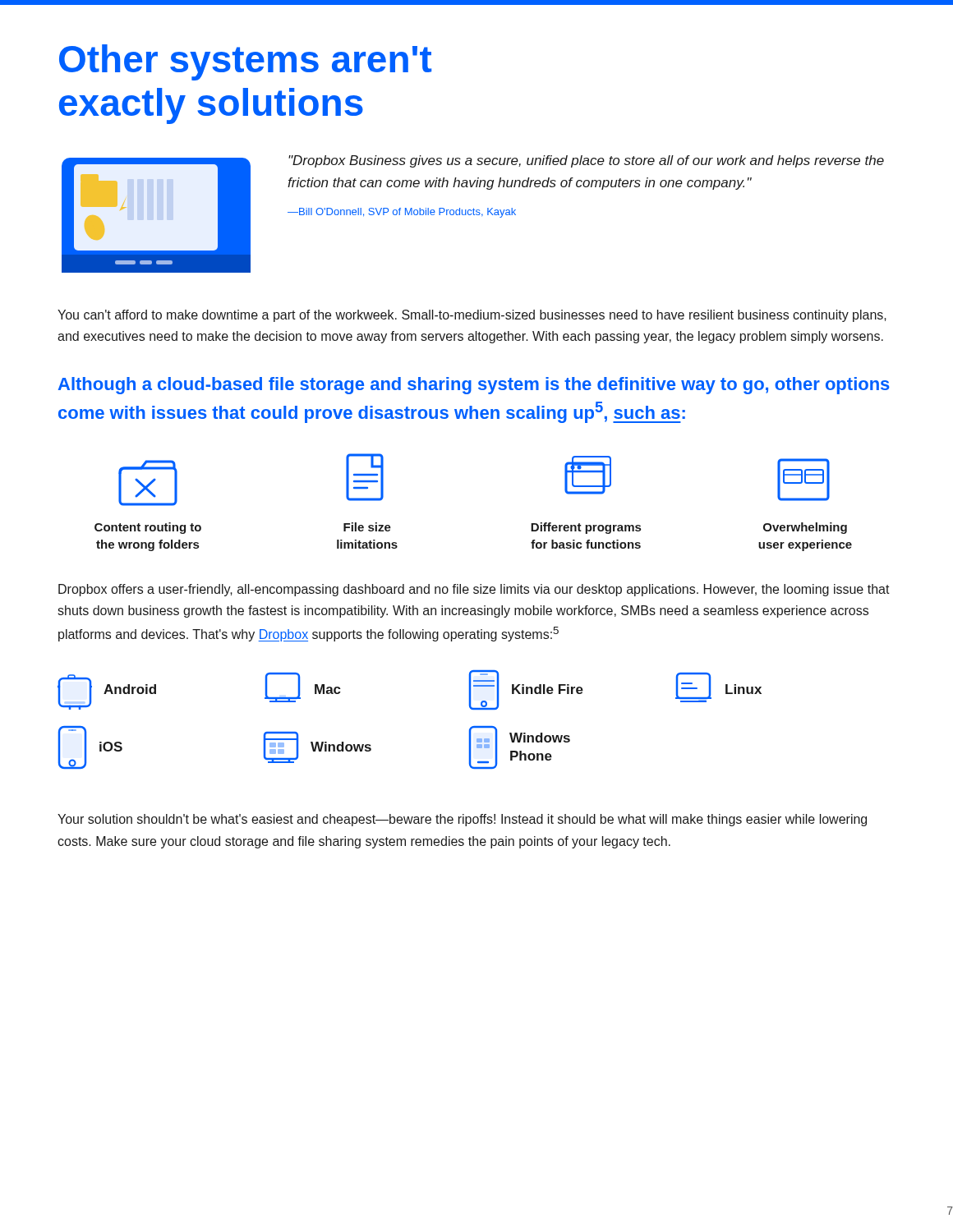Point to the block beginning "Your solution shouldn't"

463,830
